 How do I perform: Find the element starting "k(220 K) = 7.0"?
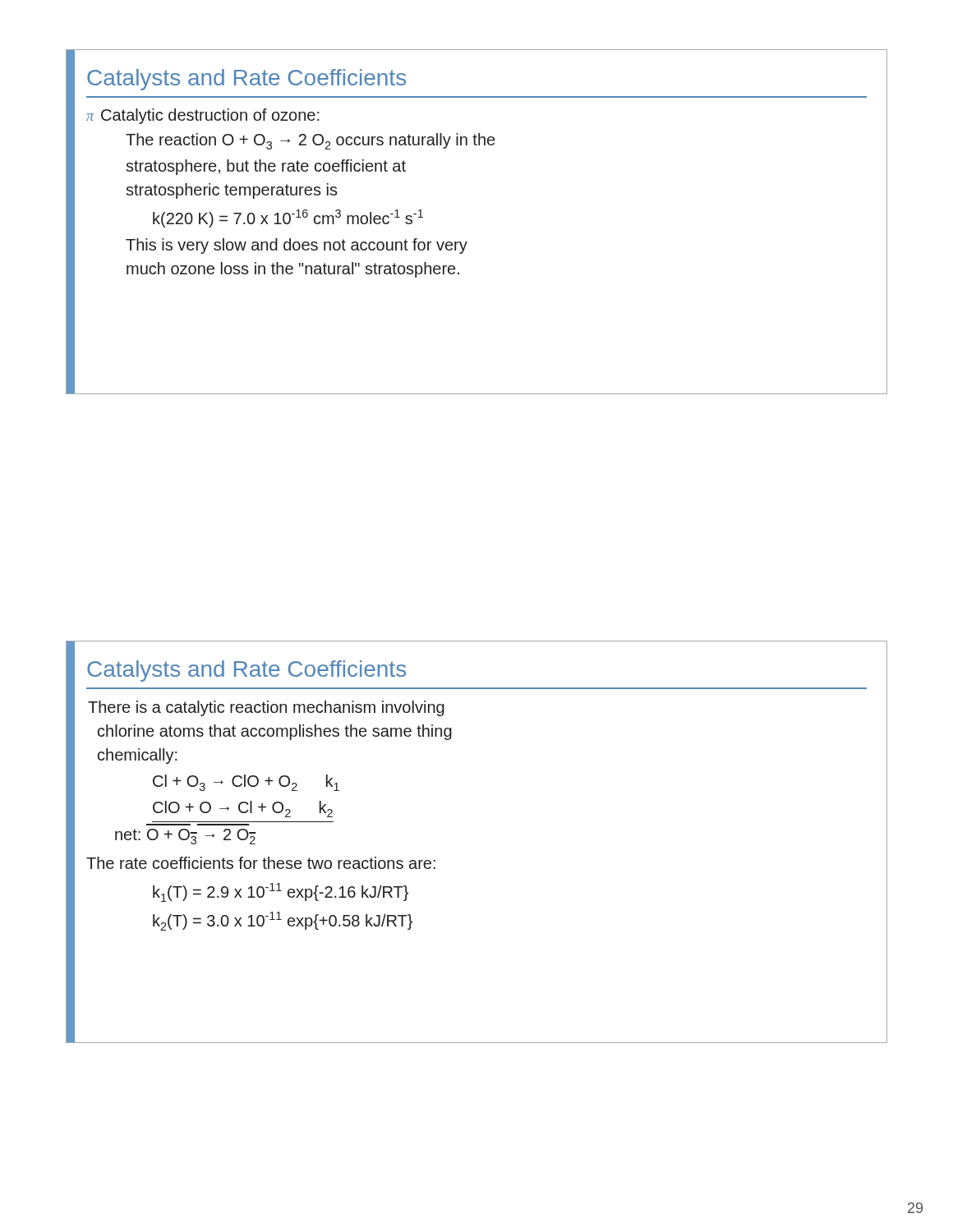[x=288, y=217]
